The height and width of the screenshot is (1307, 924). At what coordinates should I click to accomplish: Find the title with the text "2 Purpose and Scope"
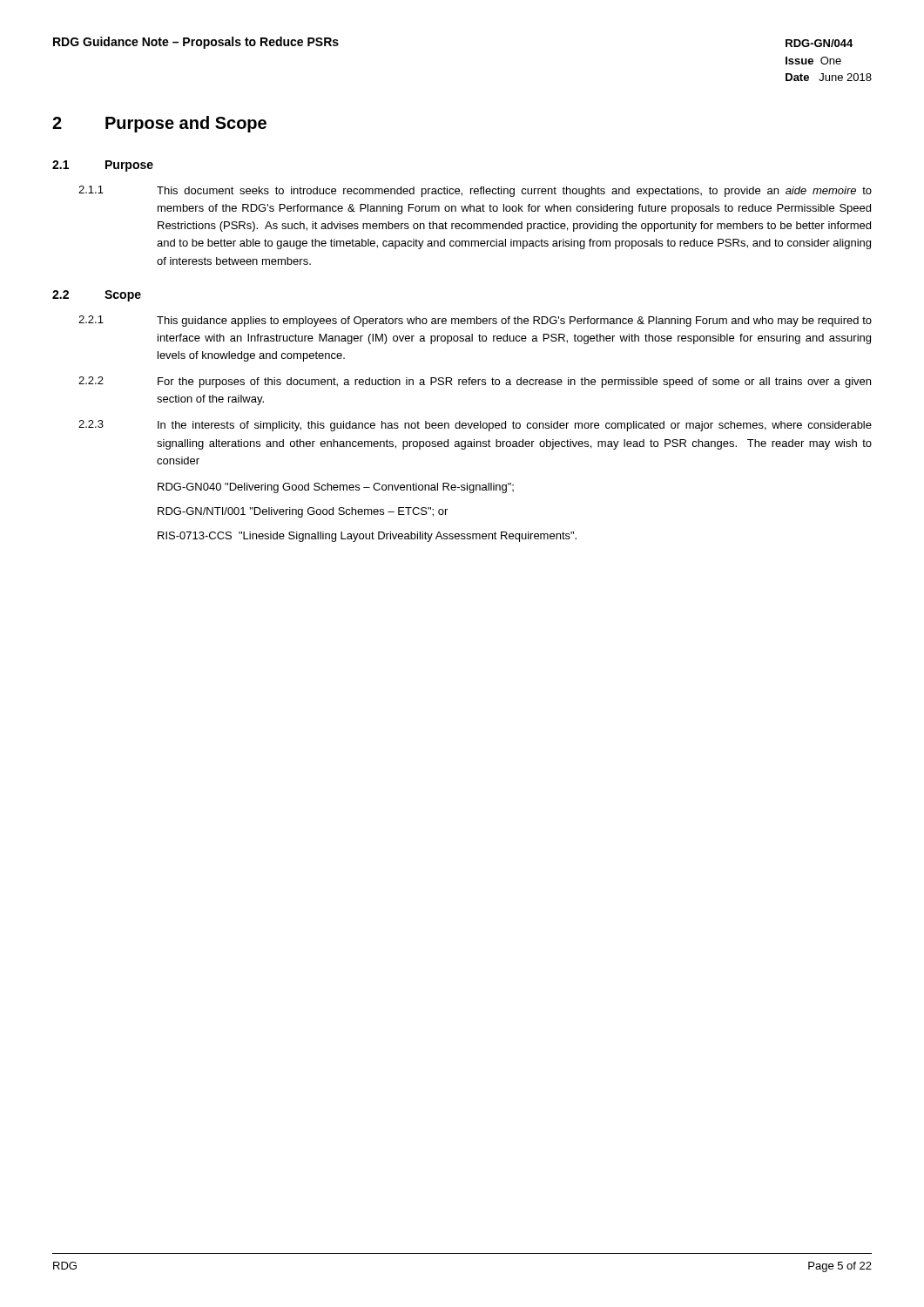[x=160, y=123]
